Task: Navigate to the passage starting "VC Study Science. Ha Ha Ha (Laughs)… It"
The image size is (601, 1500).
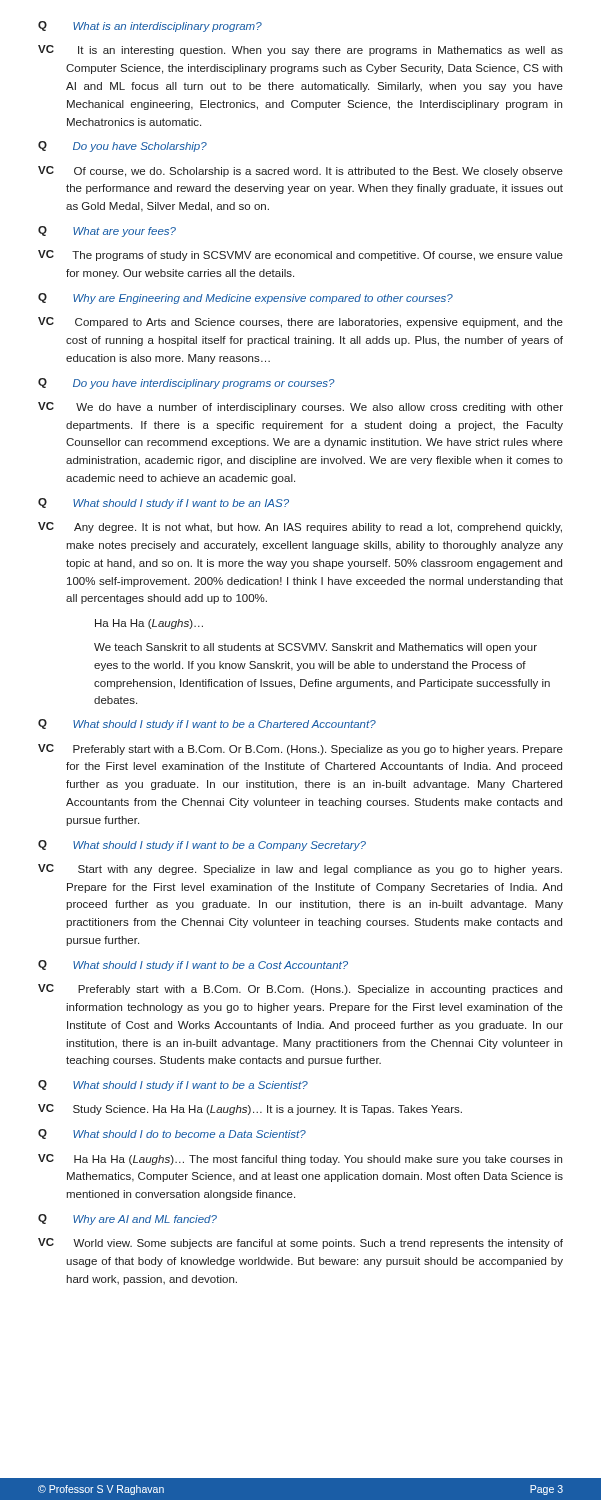Action: coord(300,1110)
